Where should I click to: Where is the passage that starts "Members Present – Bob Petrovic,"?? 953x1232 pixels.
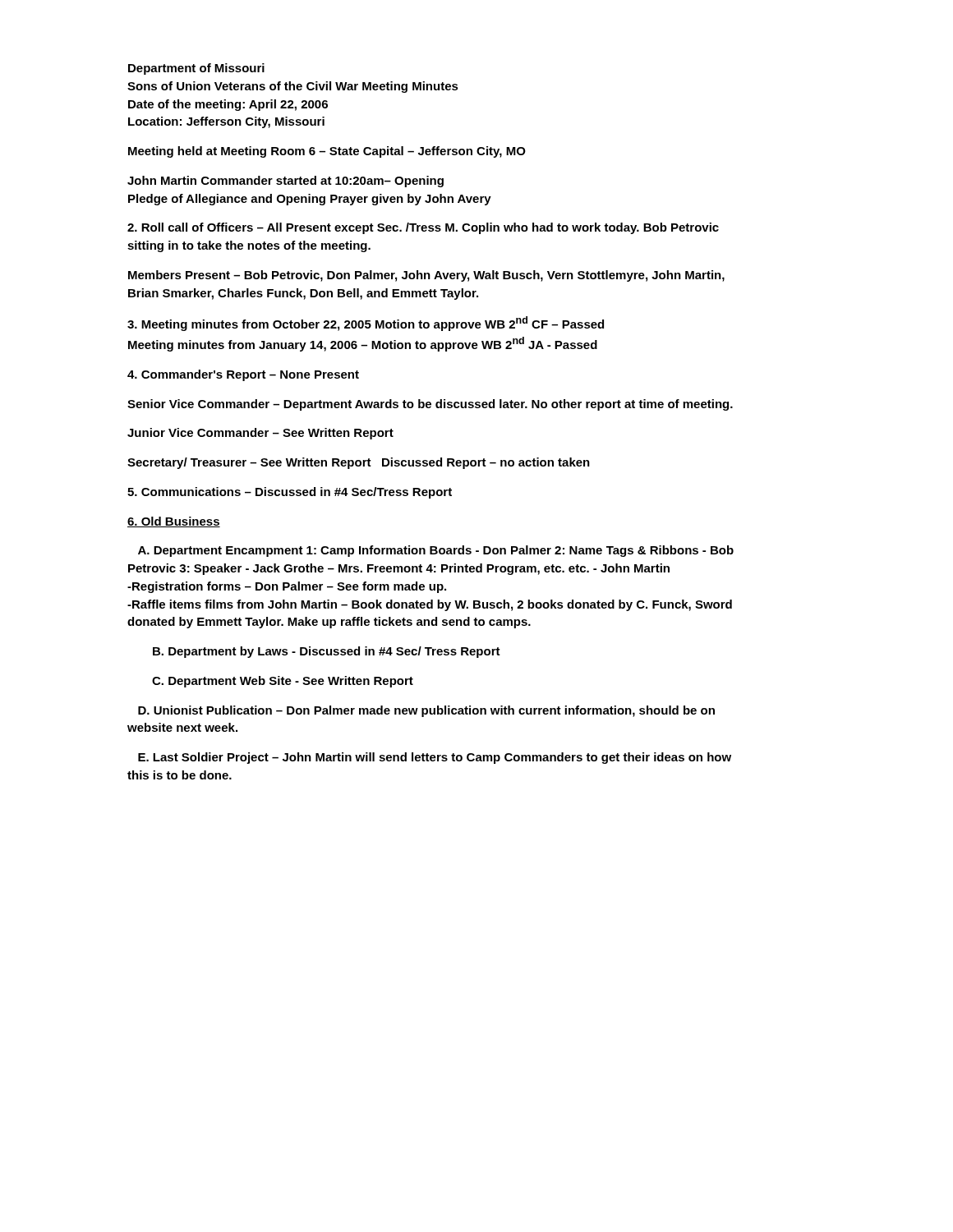point(426,283)
